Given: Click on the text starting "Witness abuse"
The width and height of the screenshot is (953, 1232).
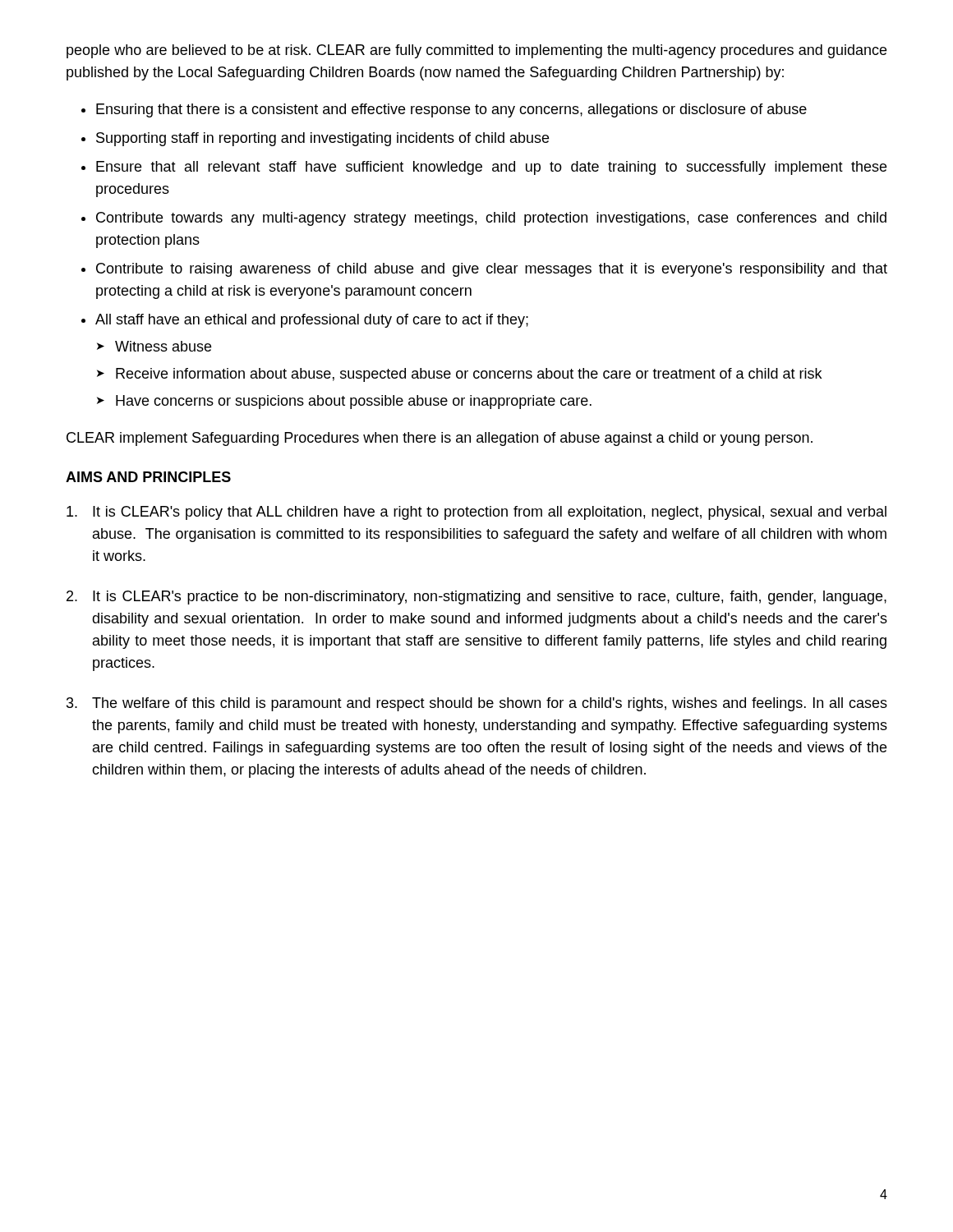Looking at the screenshot, I should point(154,346).
